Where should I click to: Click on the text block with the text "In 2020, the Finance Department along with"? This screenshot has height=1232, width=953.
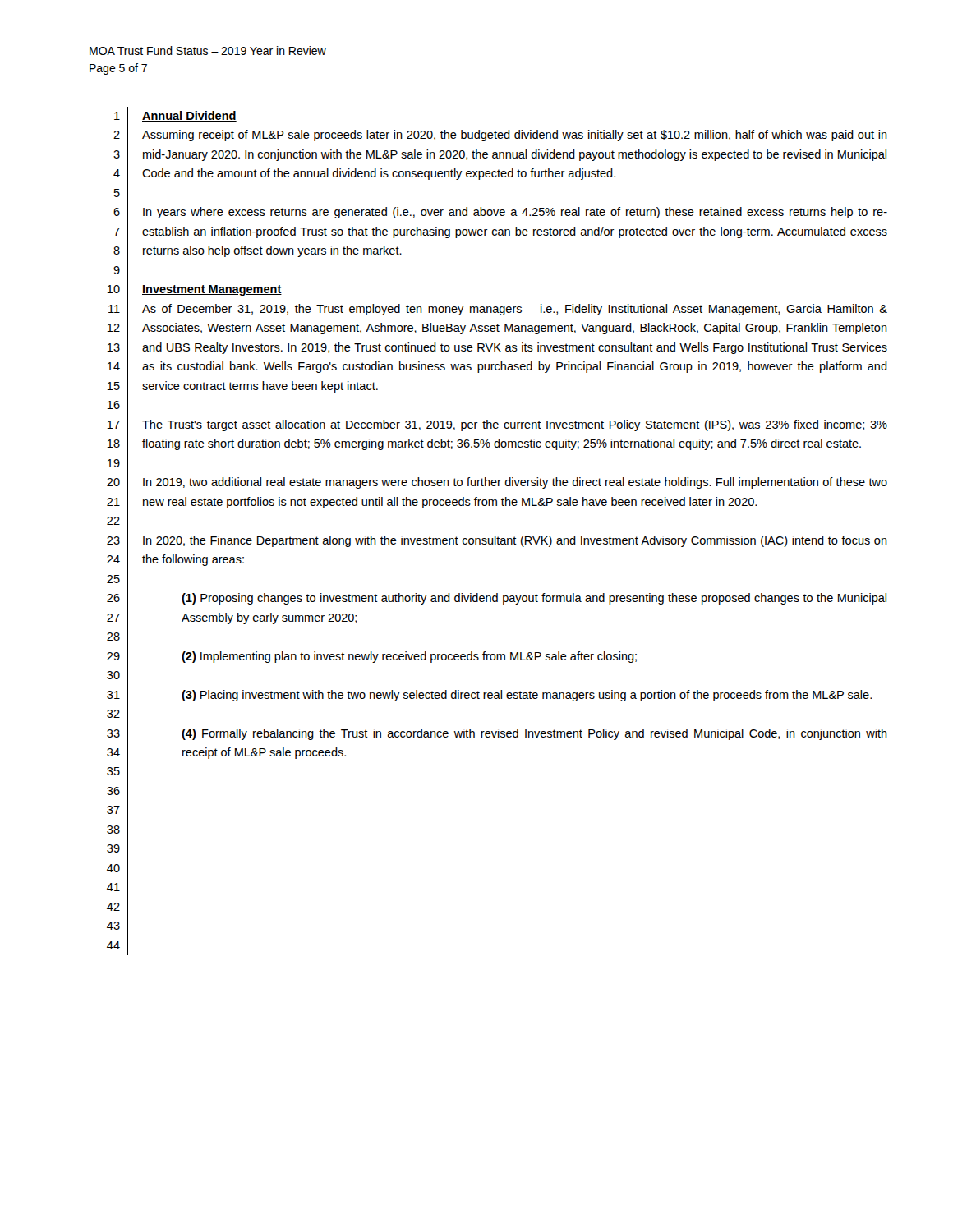[x=515, y=550]
